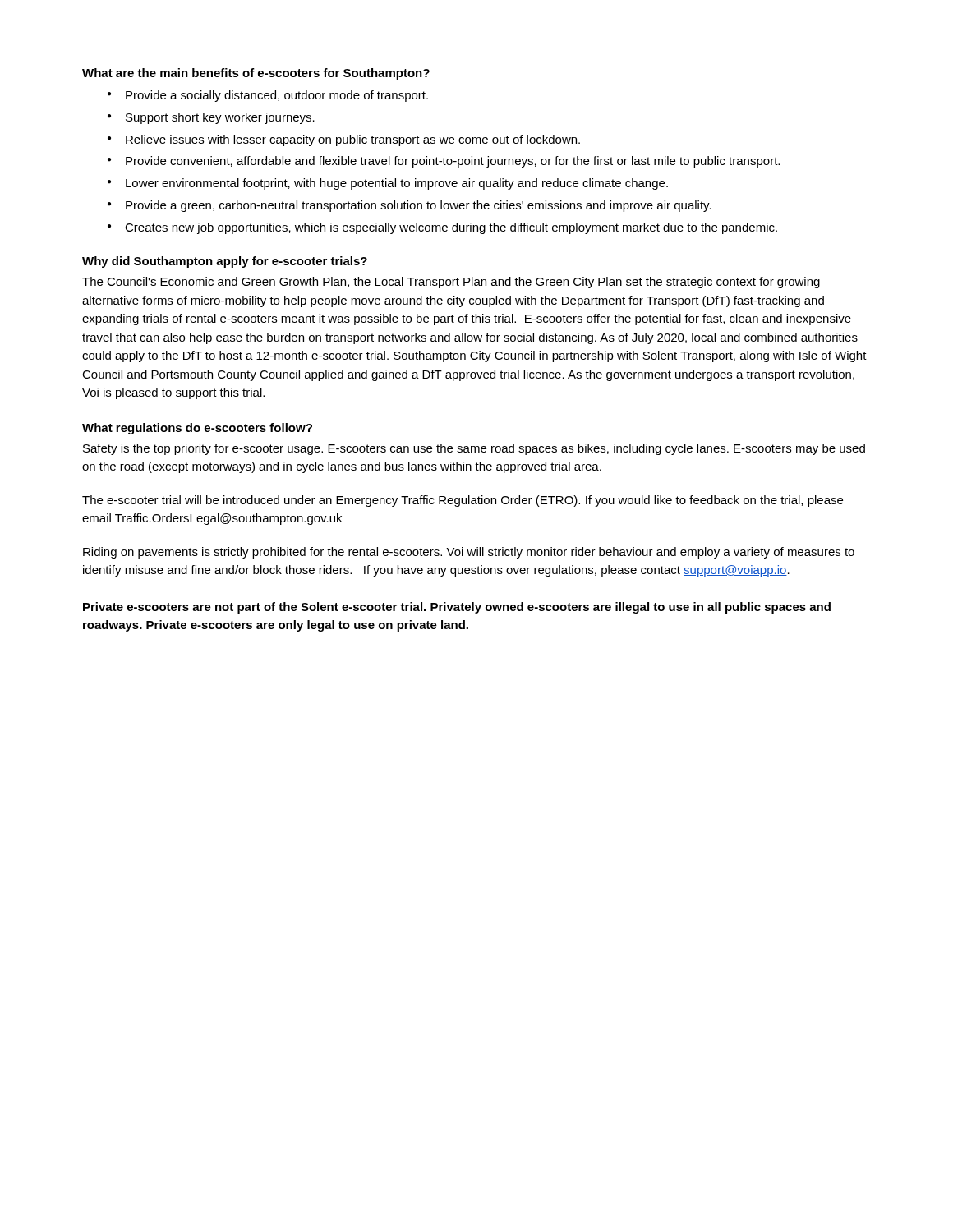Locate the block starting "What are the main"

[x=256, y=73]
